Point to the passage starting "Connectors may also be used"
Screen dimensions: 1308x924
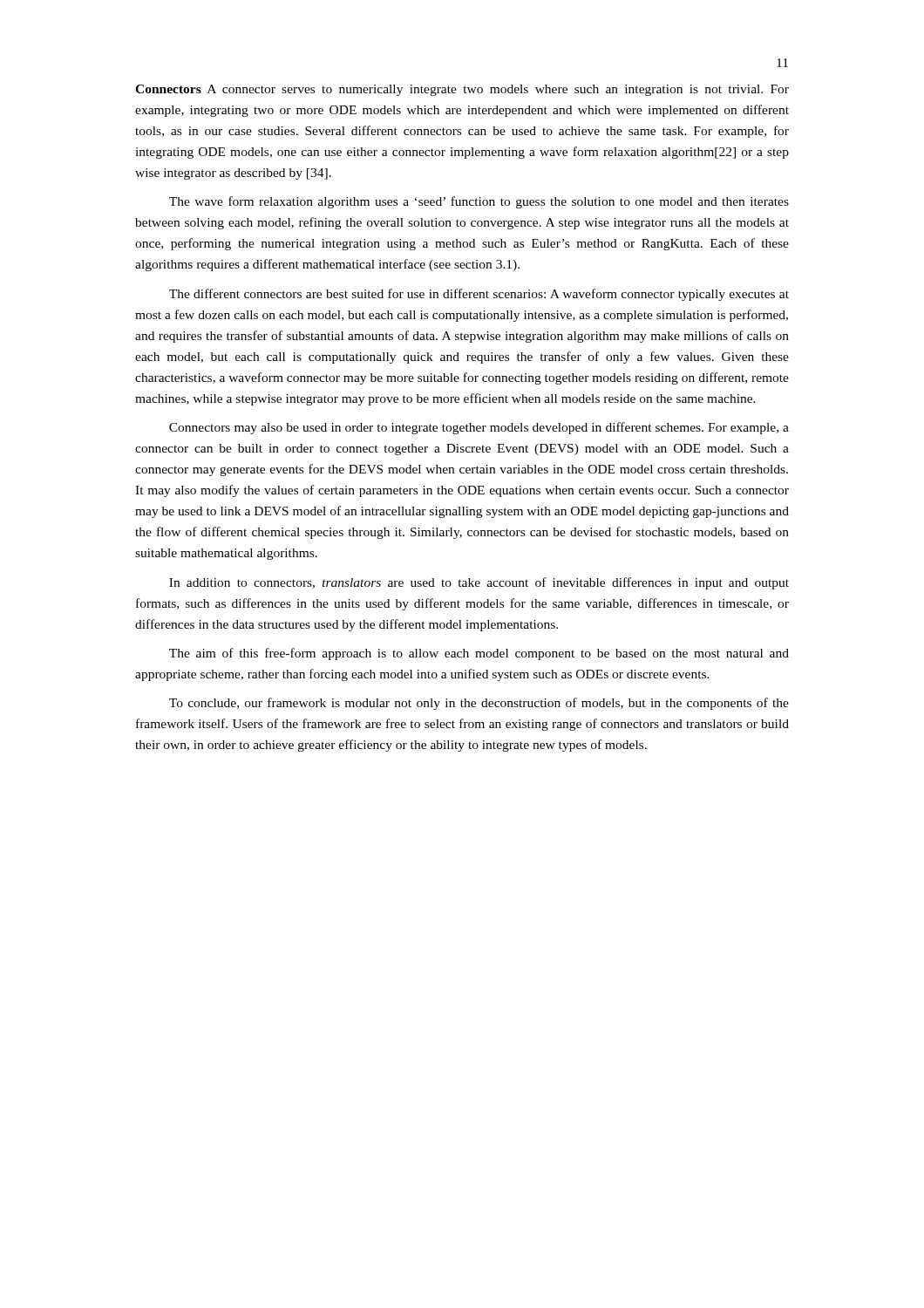(x=462, y=490)
